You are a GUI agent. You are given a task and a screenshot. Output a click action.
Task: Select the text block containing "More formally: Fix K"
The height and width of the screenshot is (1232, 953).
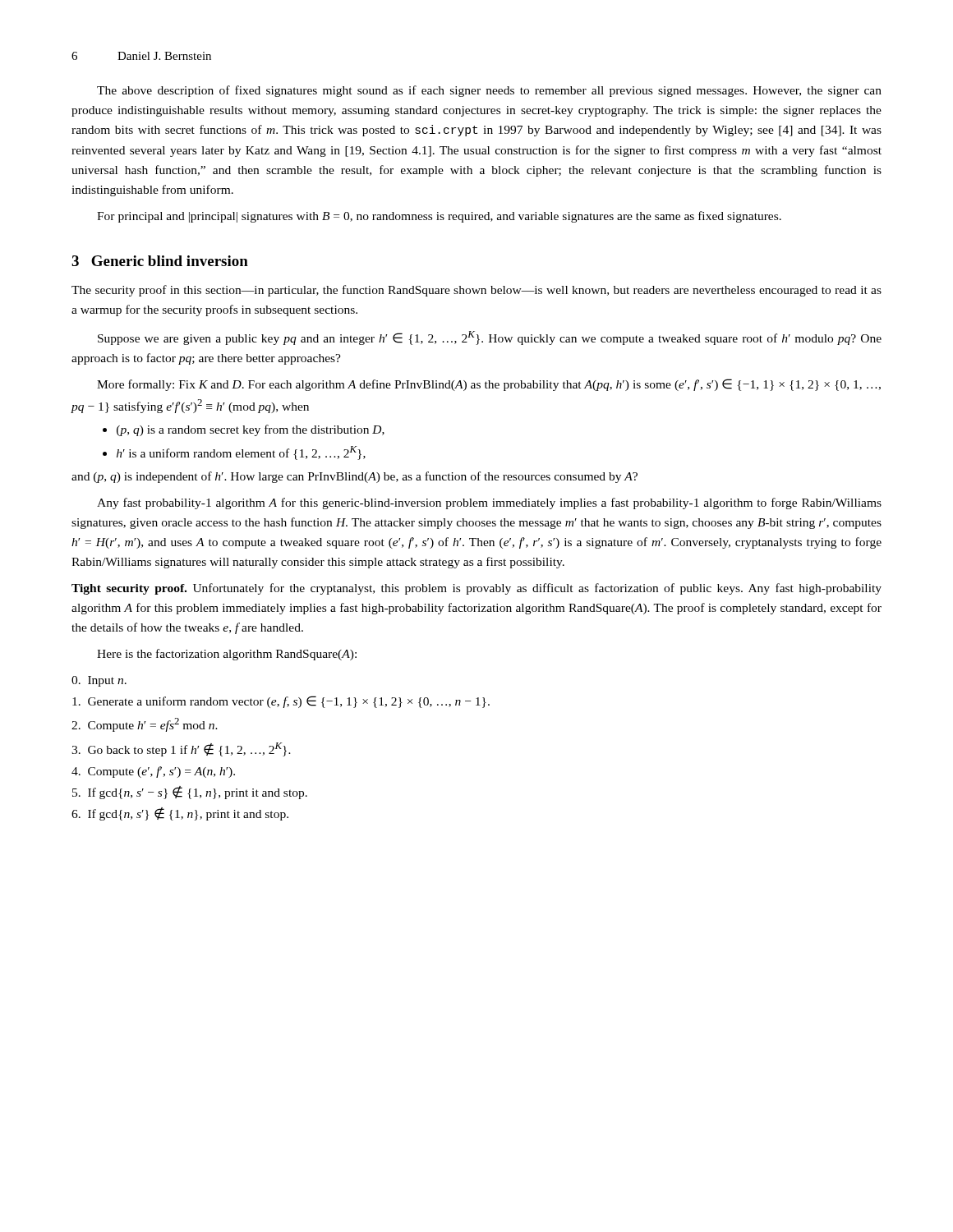476,395
